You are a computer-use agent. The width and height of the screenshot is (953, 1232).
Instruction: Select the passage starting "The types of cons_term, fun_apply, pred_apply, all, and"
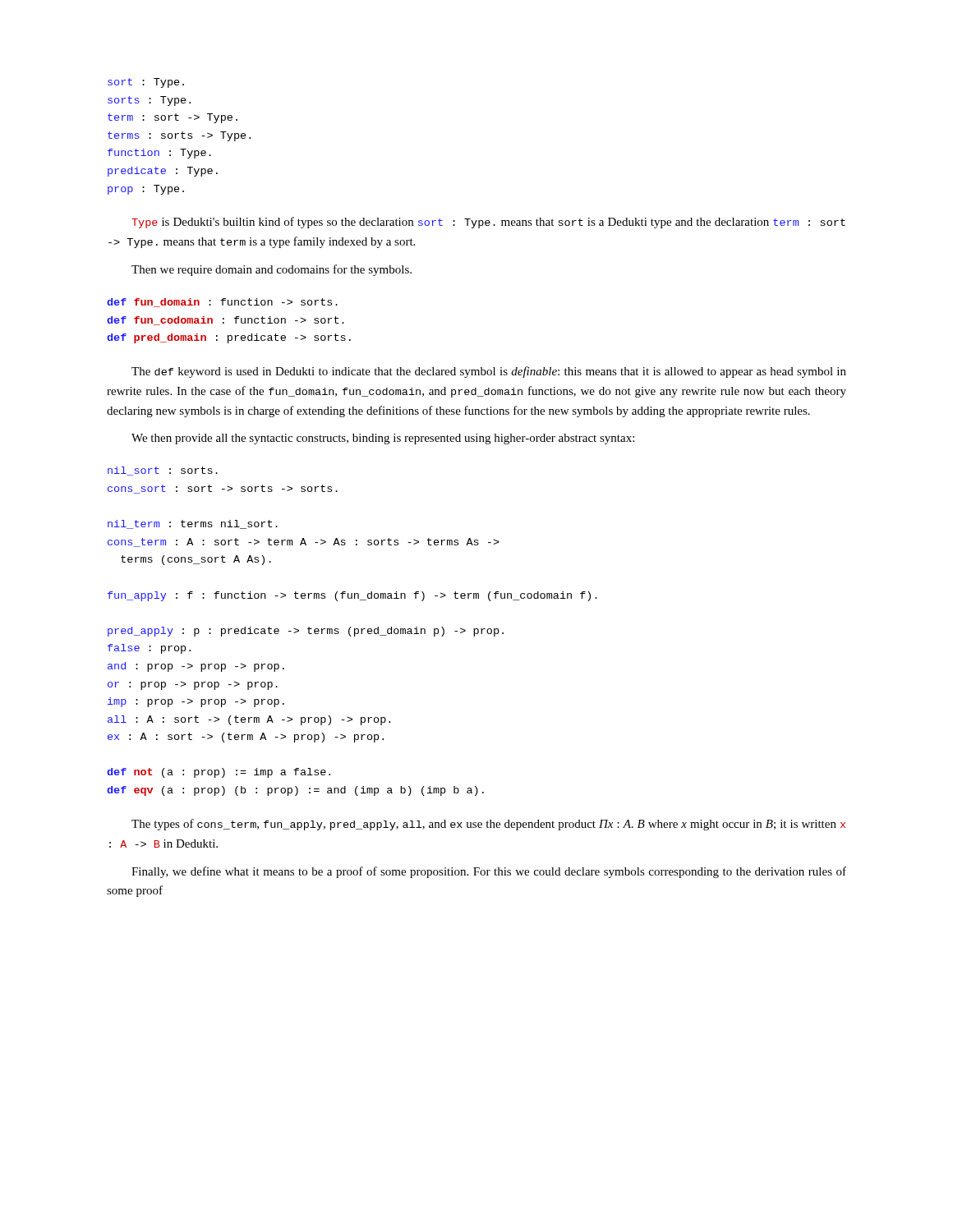476,834
